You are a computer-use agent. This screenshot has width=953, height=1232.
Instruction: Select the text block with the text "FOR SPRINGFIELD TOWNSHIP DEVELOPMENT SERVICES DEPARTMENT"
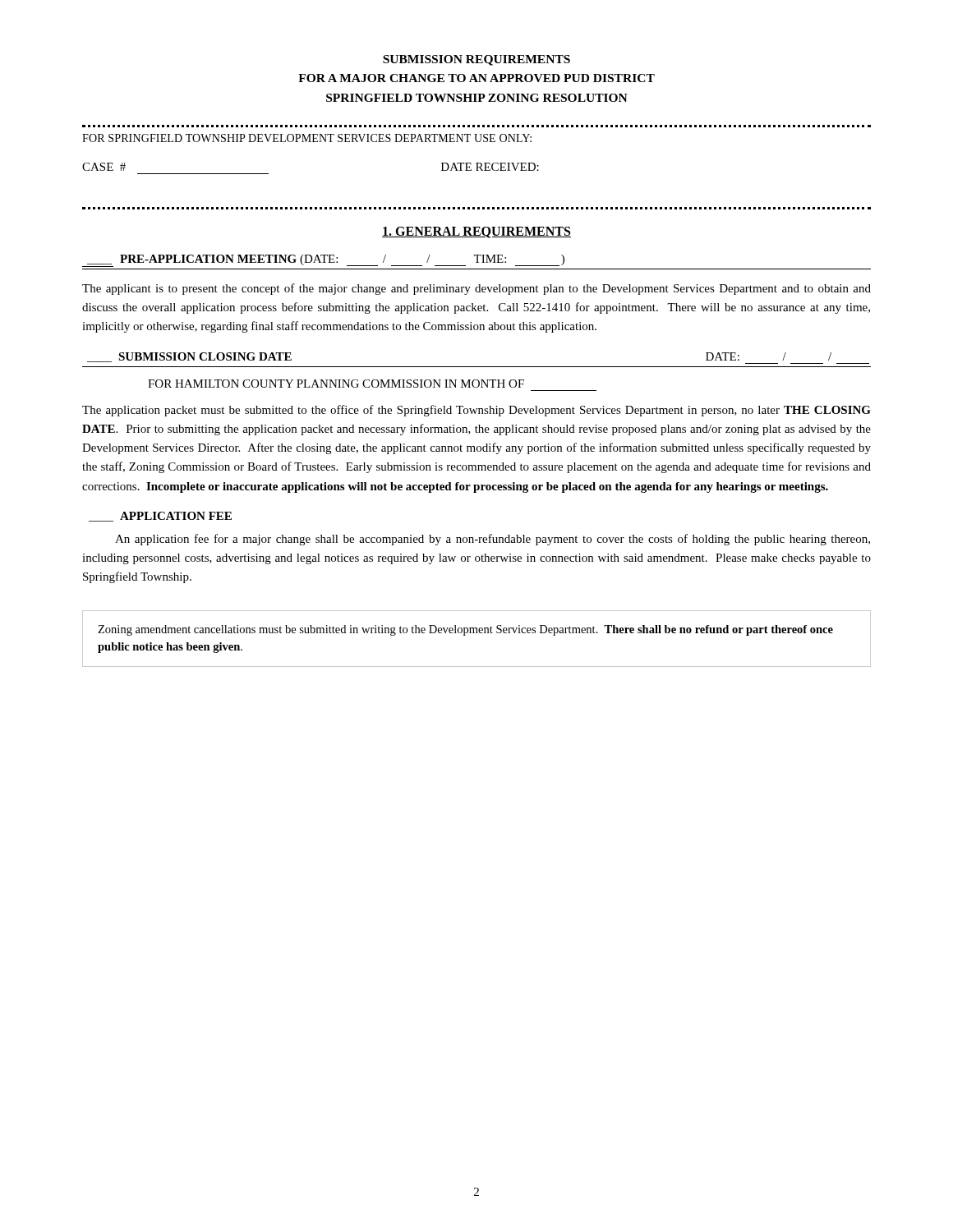(x=307, y=138)
